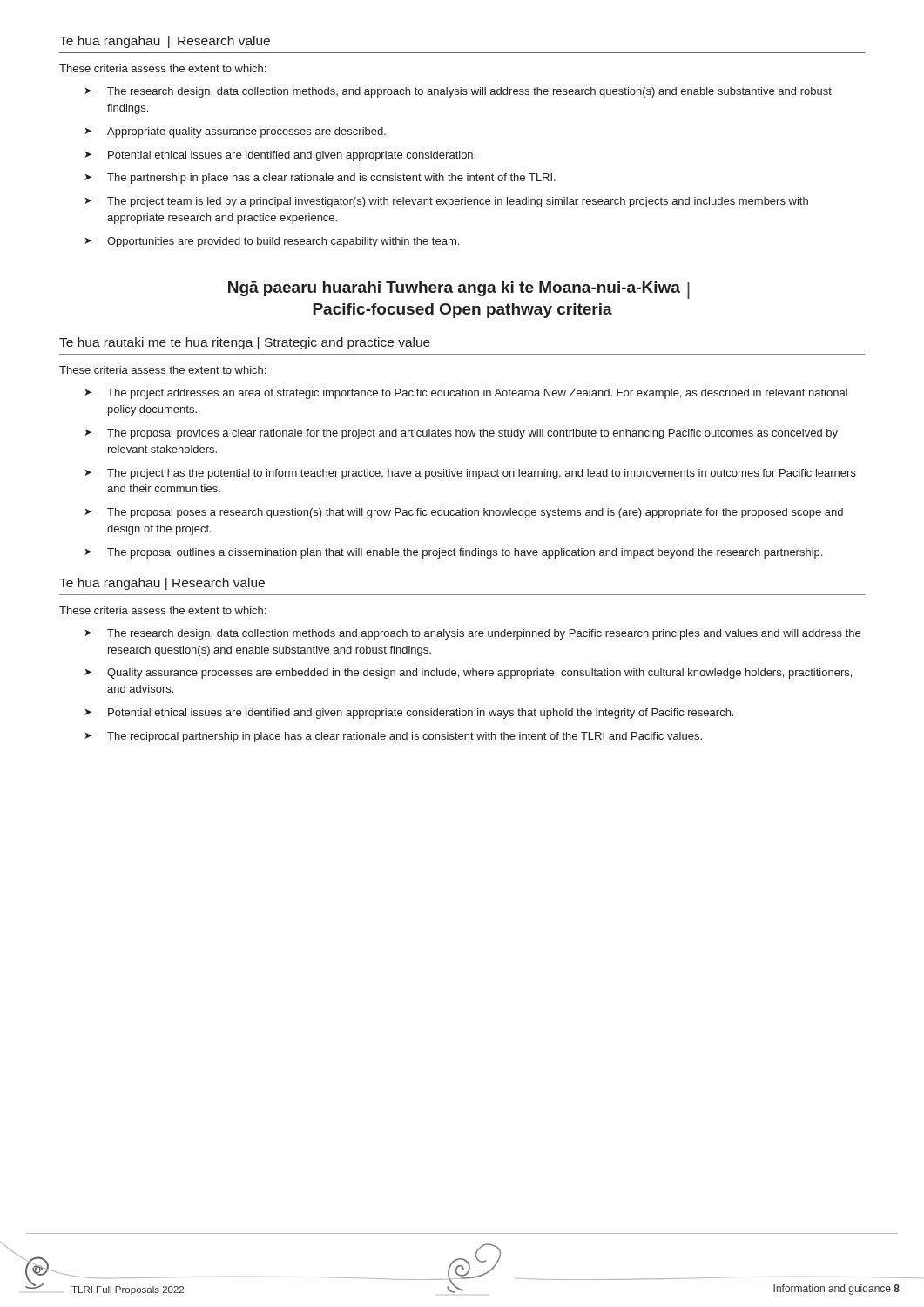The image size is (924, 1307).
Task: Where is the passage that starts "➤ The proposal provides a clear rationale for"?
Action: tap(474, 442)
